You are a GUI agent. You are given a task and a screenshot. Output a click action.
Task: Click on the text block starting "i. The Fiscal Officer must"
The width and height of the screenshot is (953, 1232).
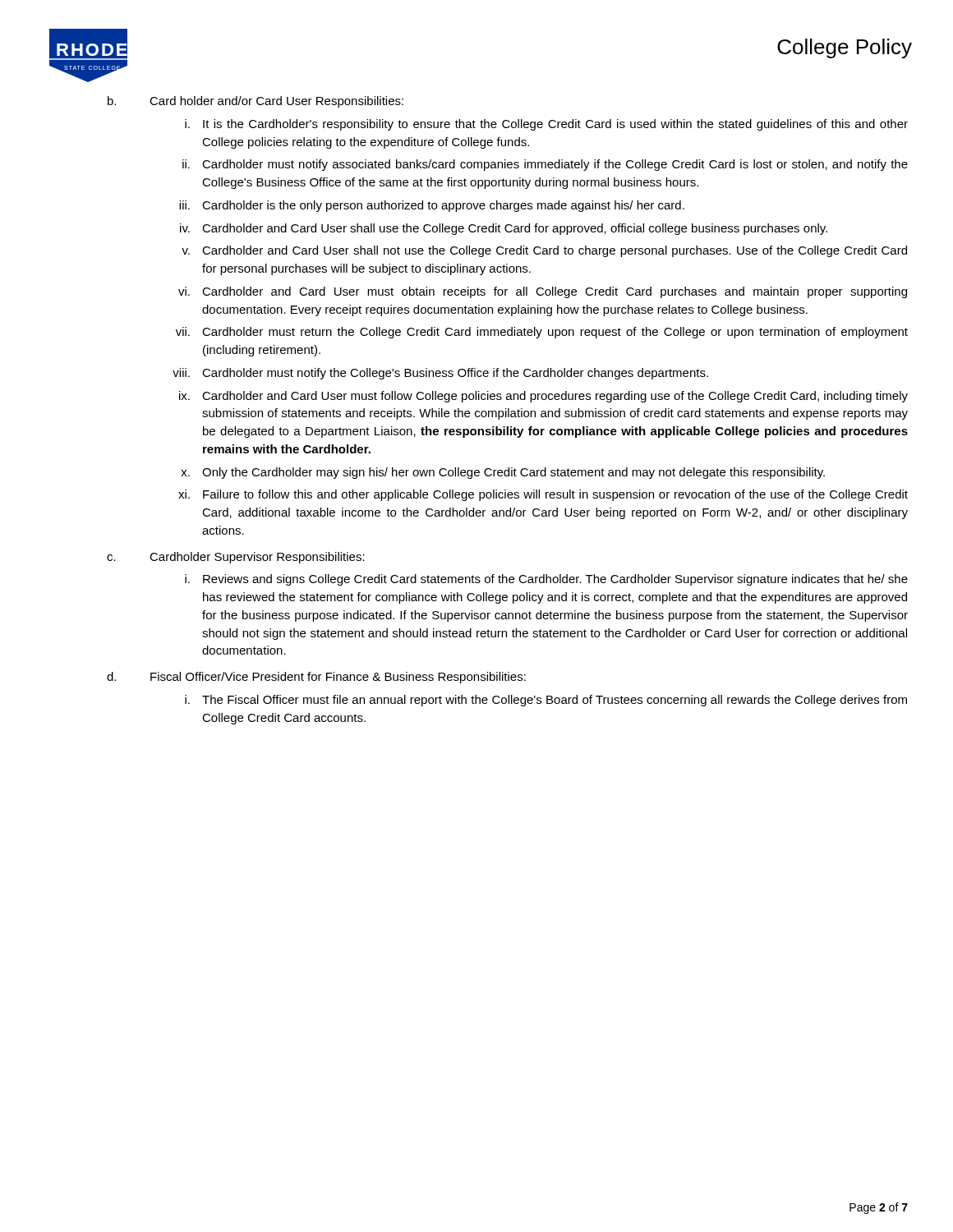[529, 708]
